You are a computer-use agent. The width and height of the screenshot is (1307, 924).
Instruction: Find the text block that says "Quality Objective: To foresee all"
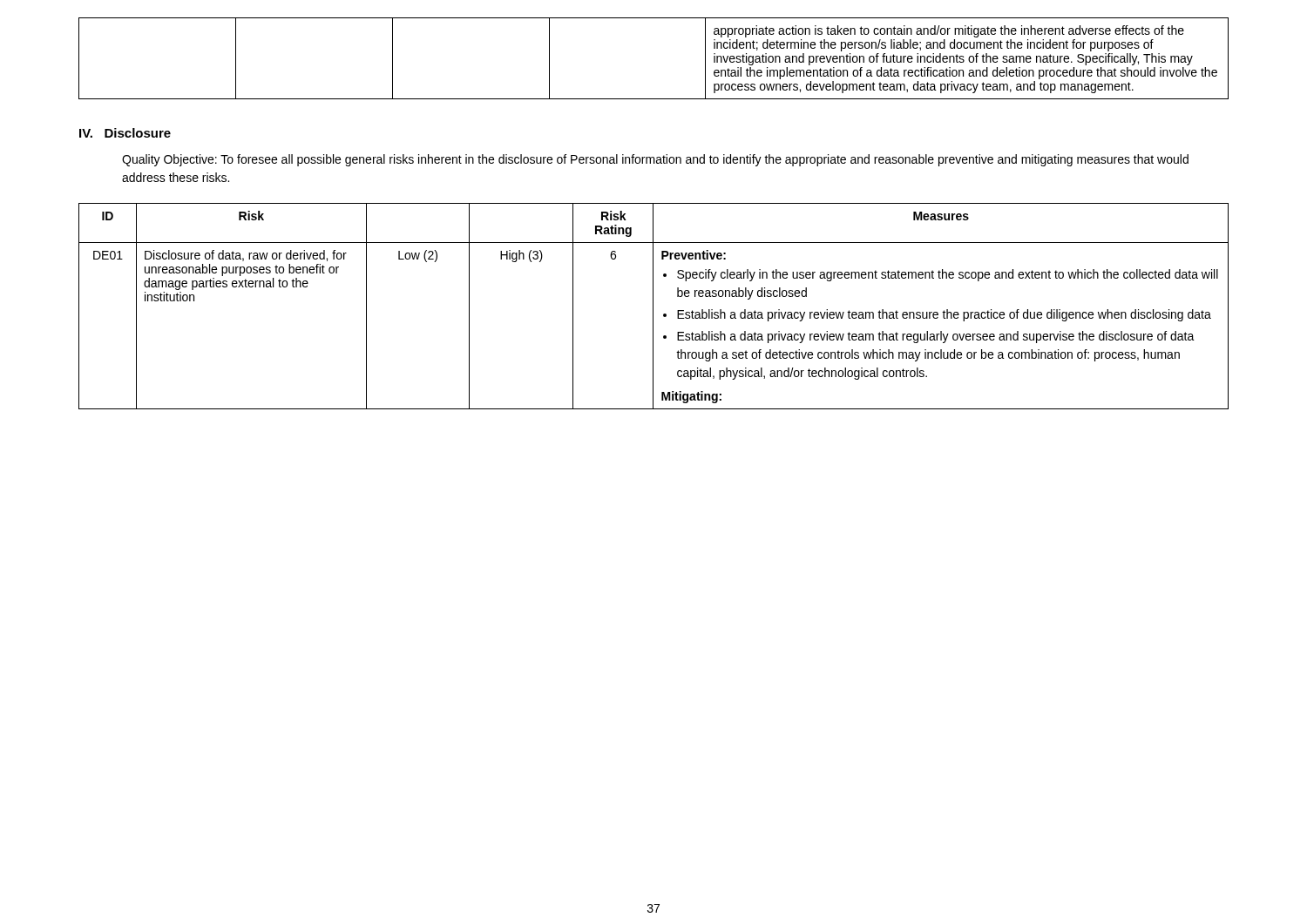tap(656, 168)
